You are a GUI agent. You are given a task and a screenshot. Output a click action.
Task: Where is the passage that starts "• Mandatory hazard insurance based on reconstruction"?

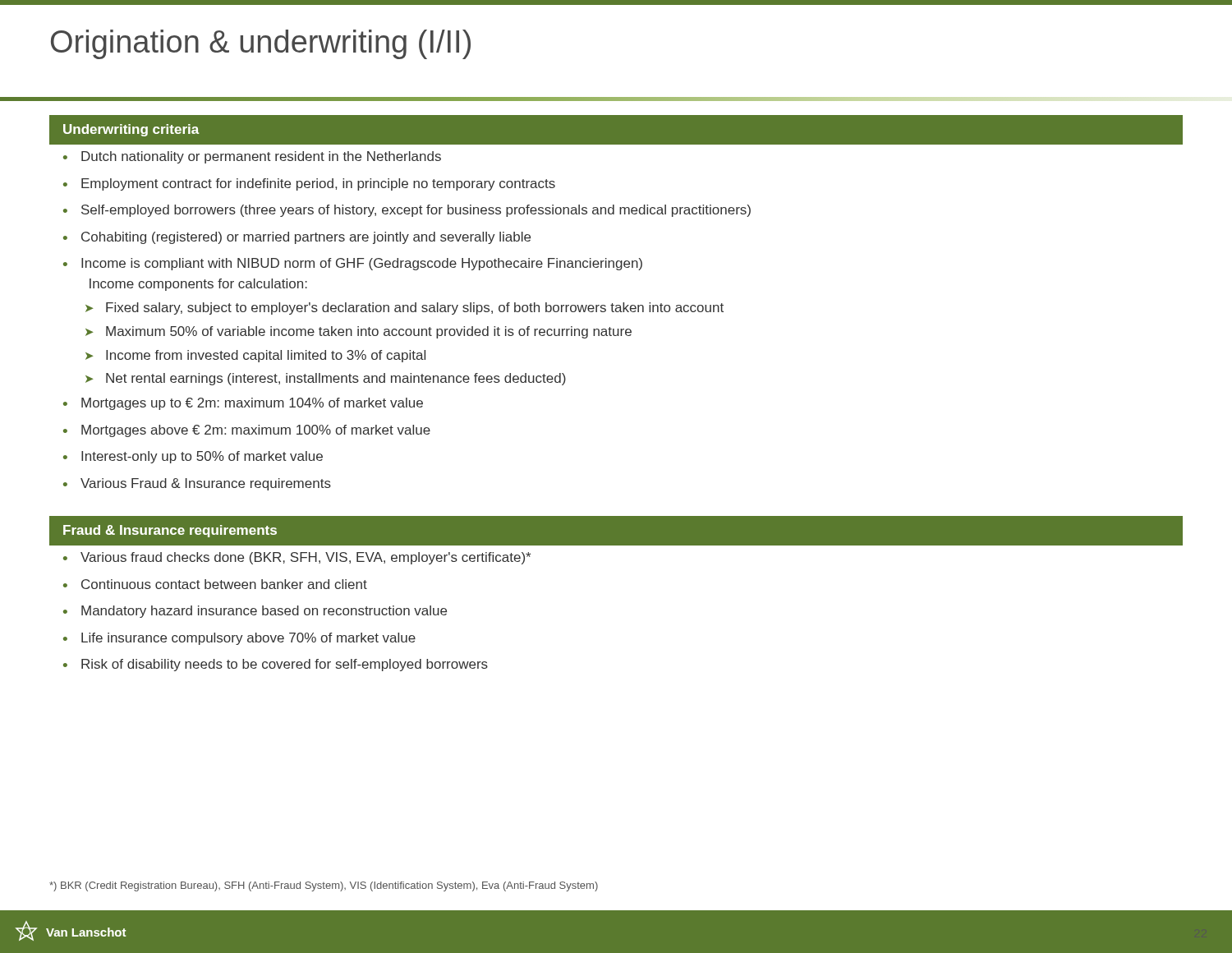(x=255, y=612)
